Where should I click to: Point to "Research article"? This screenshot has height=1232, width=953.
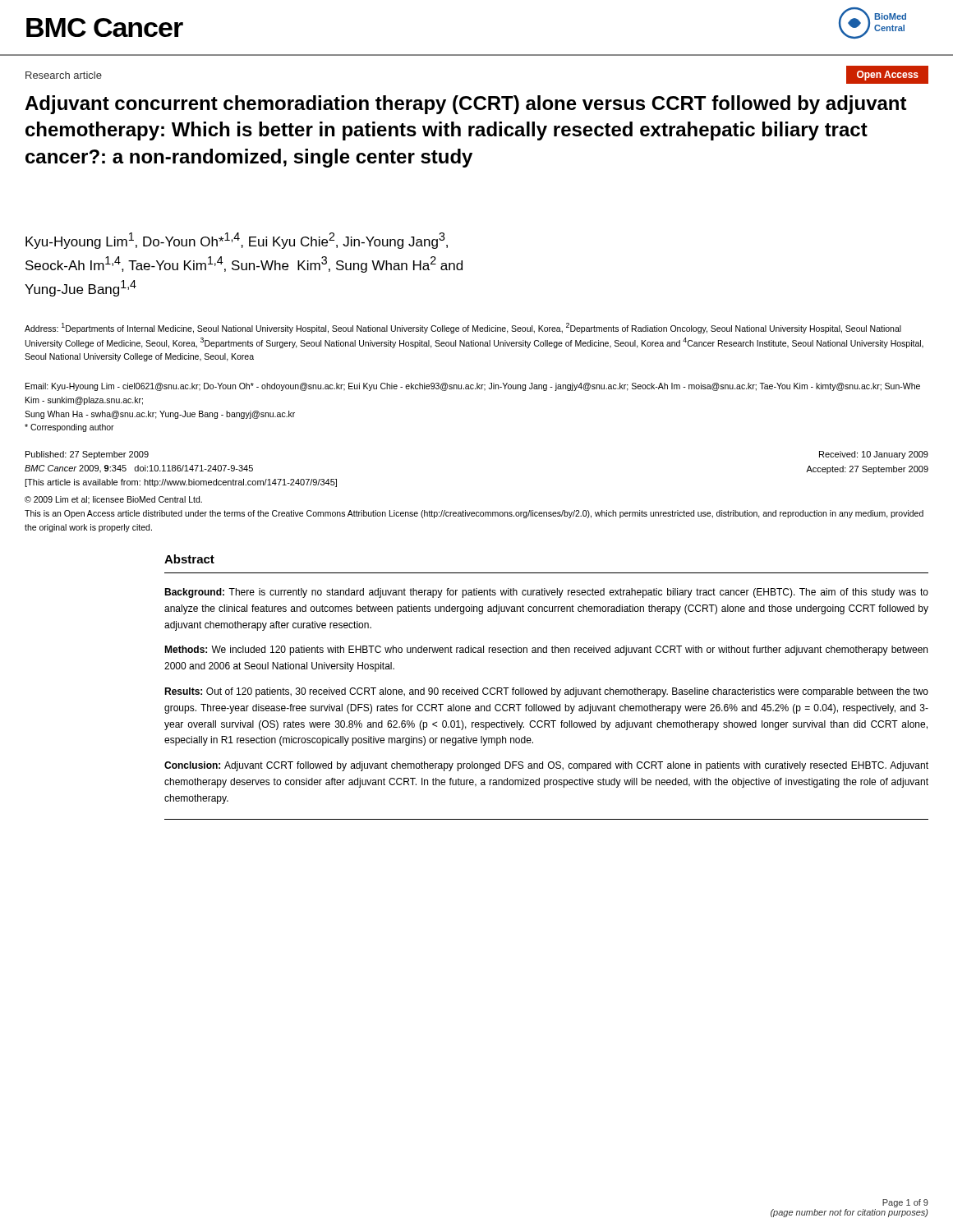[63, 75]
